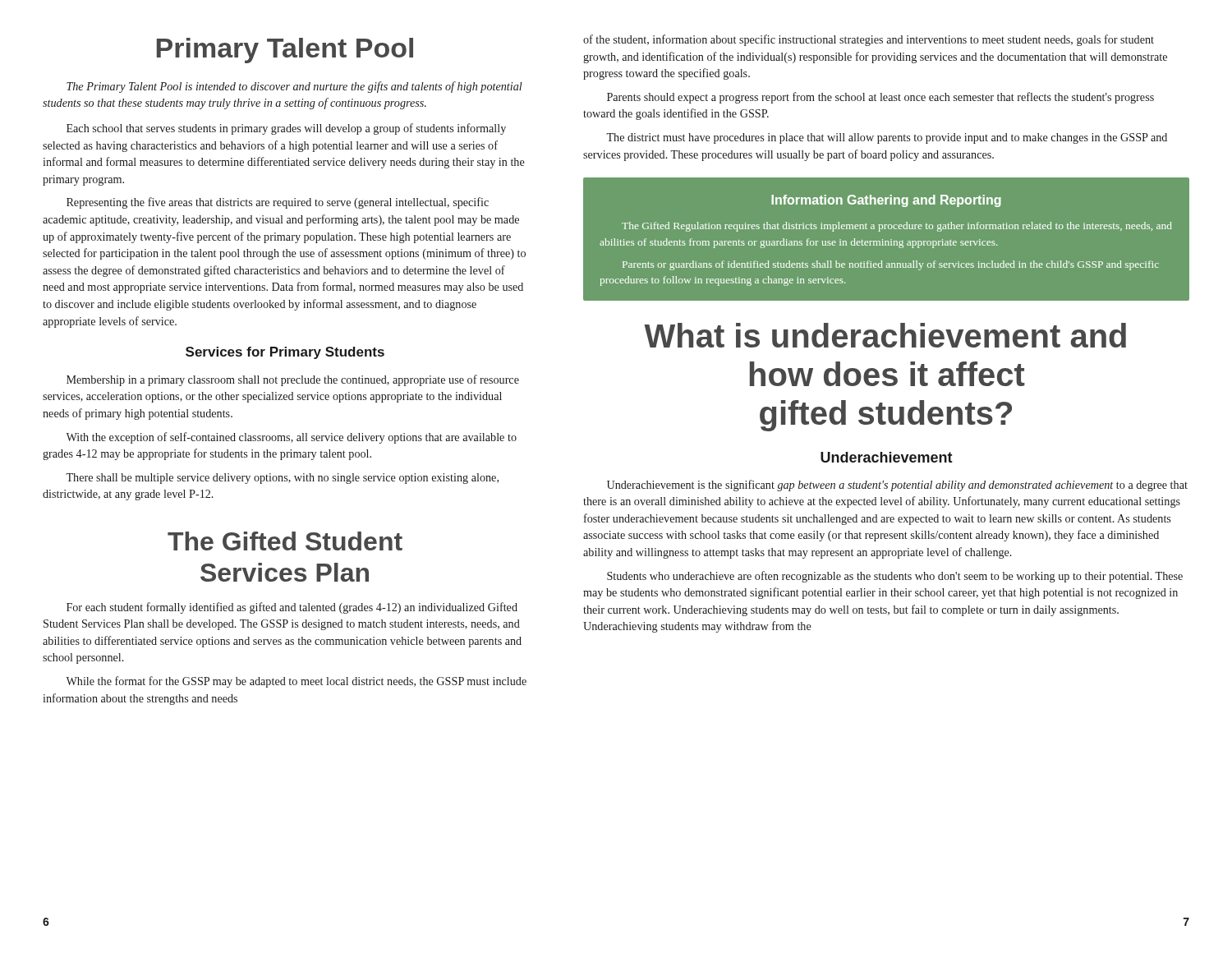Select the title with the text "What is underachievement andhow does it affectgifted students?"
This screenshot has width=1232, height=953.
click(x=886, y=375)
